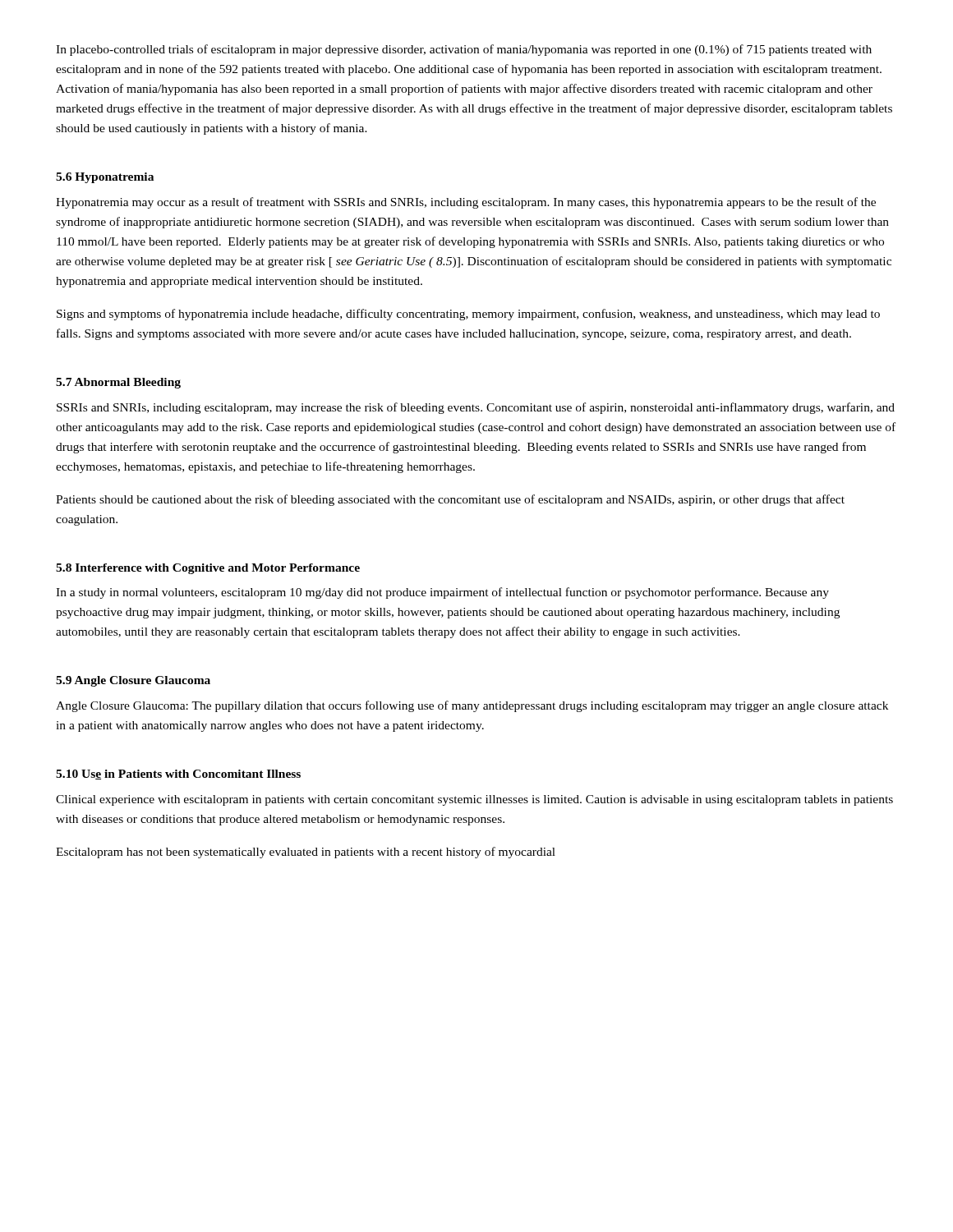Point to "5.6 Hyponatremia"

coord(105,176)
